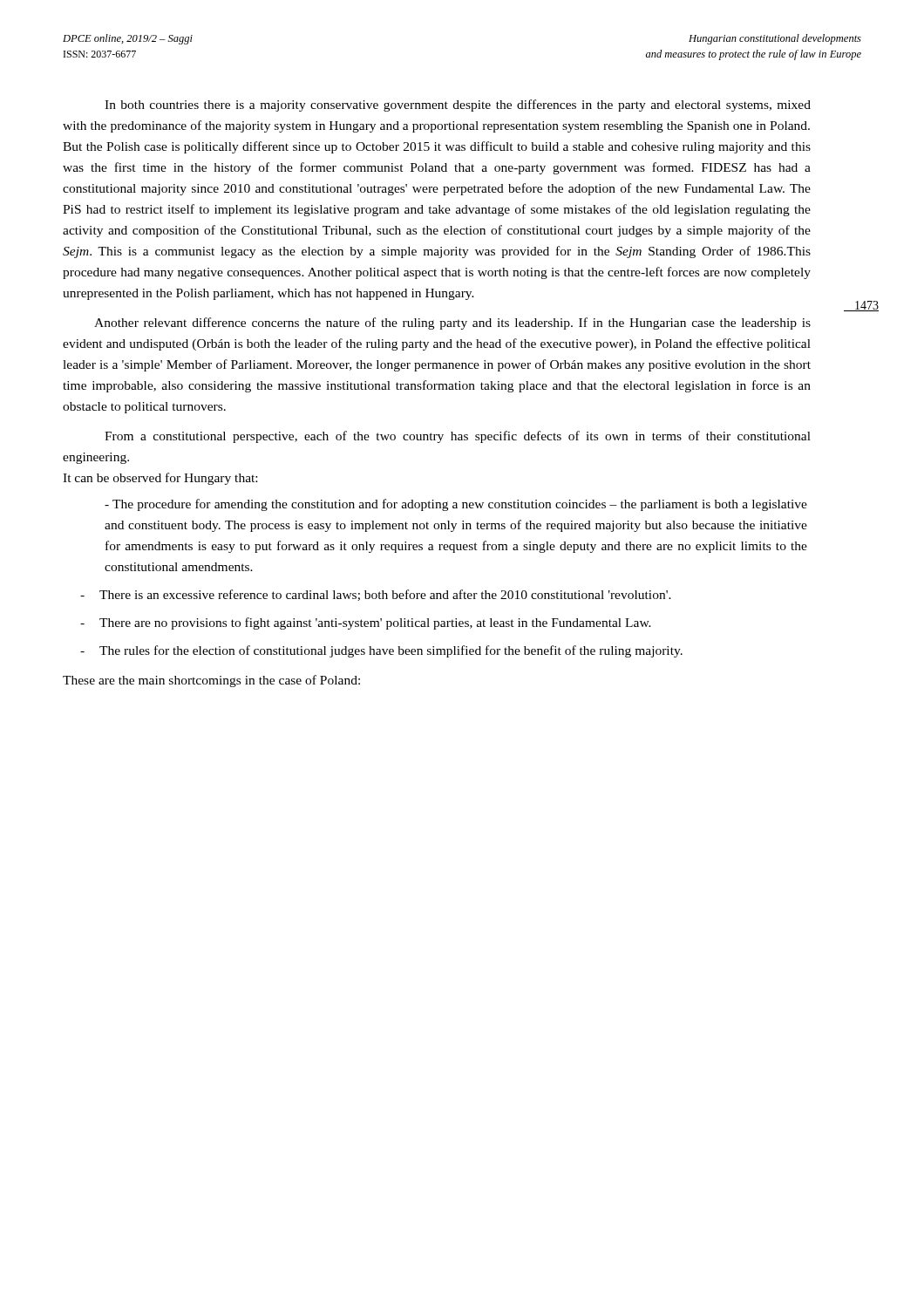Click on the text block that reads "Another relevant difference concerns"

pyautogui.click(x=437, y=365)
